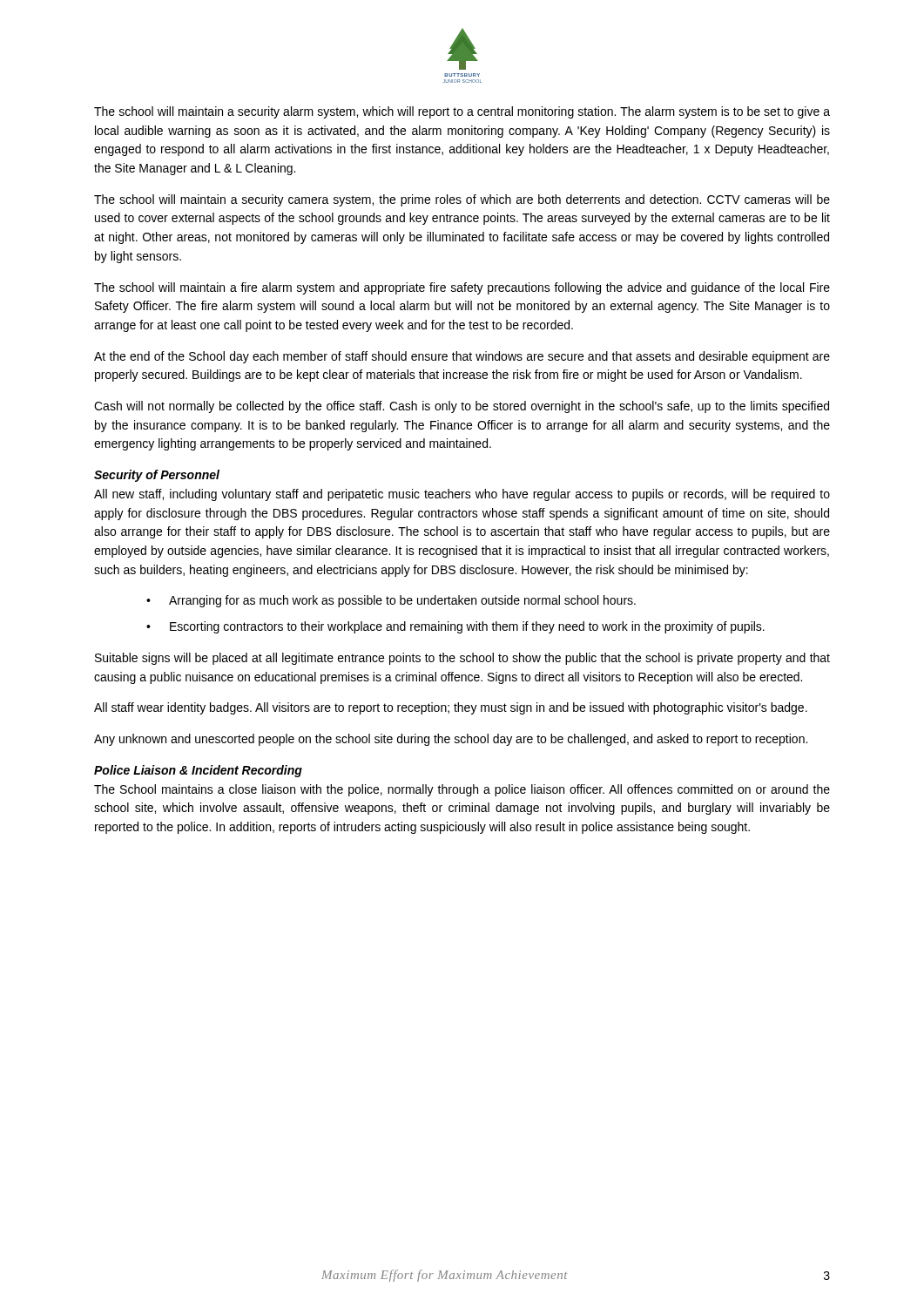The image size is (924, 1307).
Task: Select the section header that says "Police Liaison &"
Action: 198,770
